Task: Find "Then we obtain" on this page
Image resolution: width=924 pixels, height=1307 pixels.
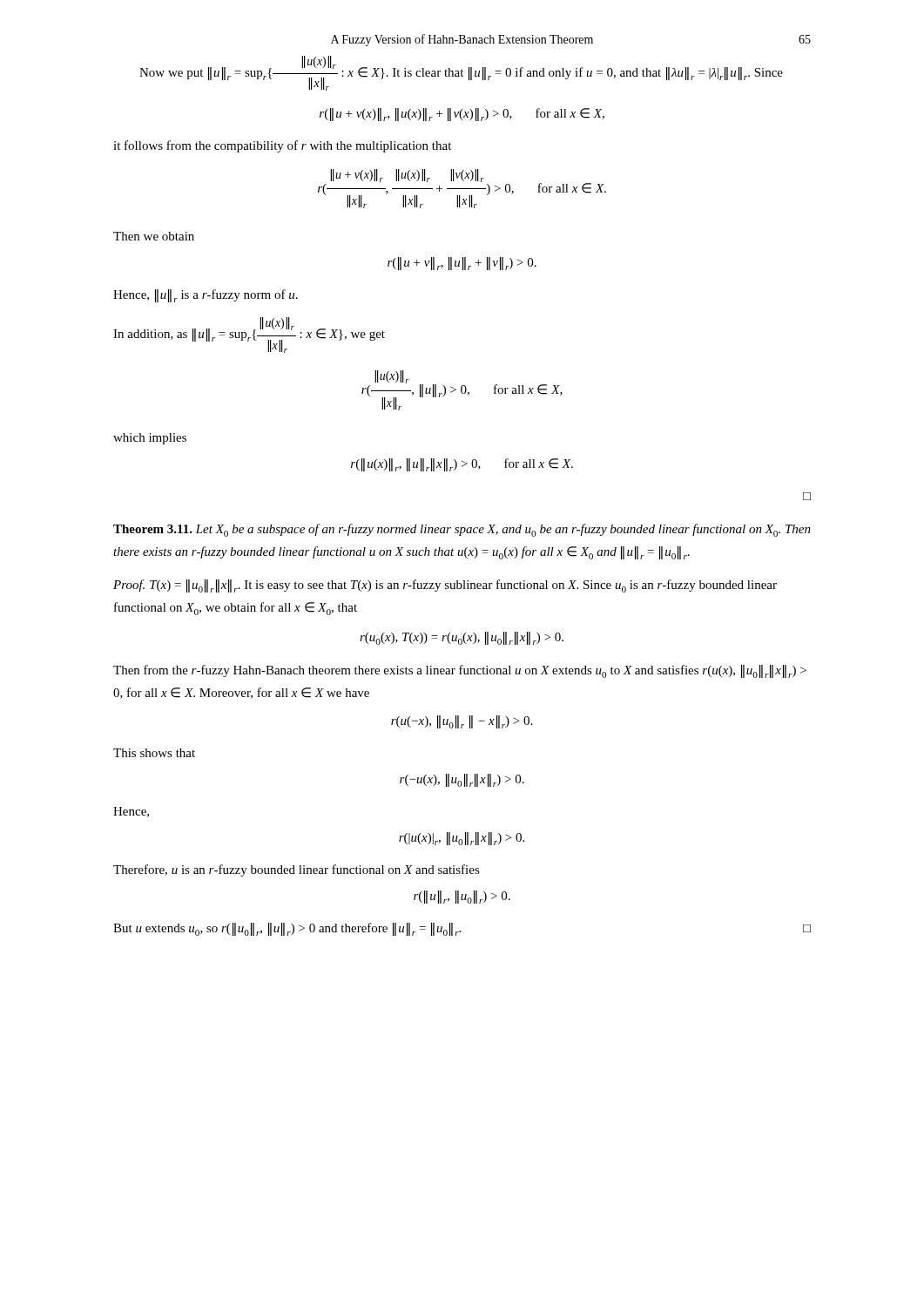Action: 154,236
